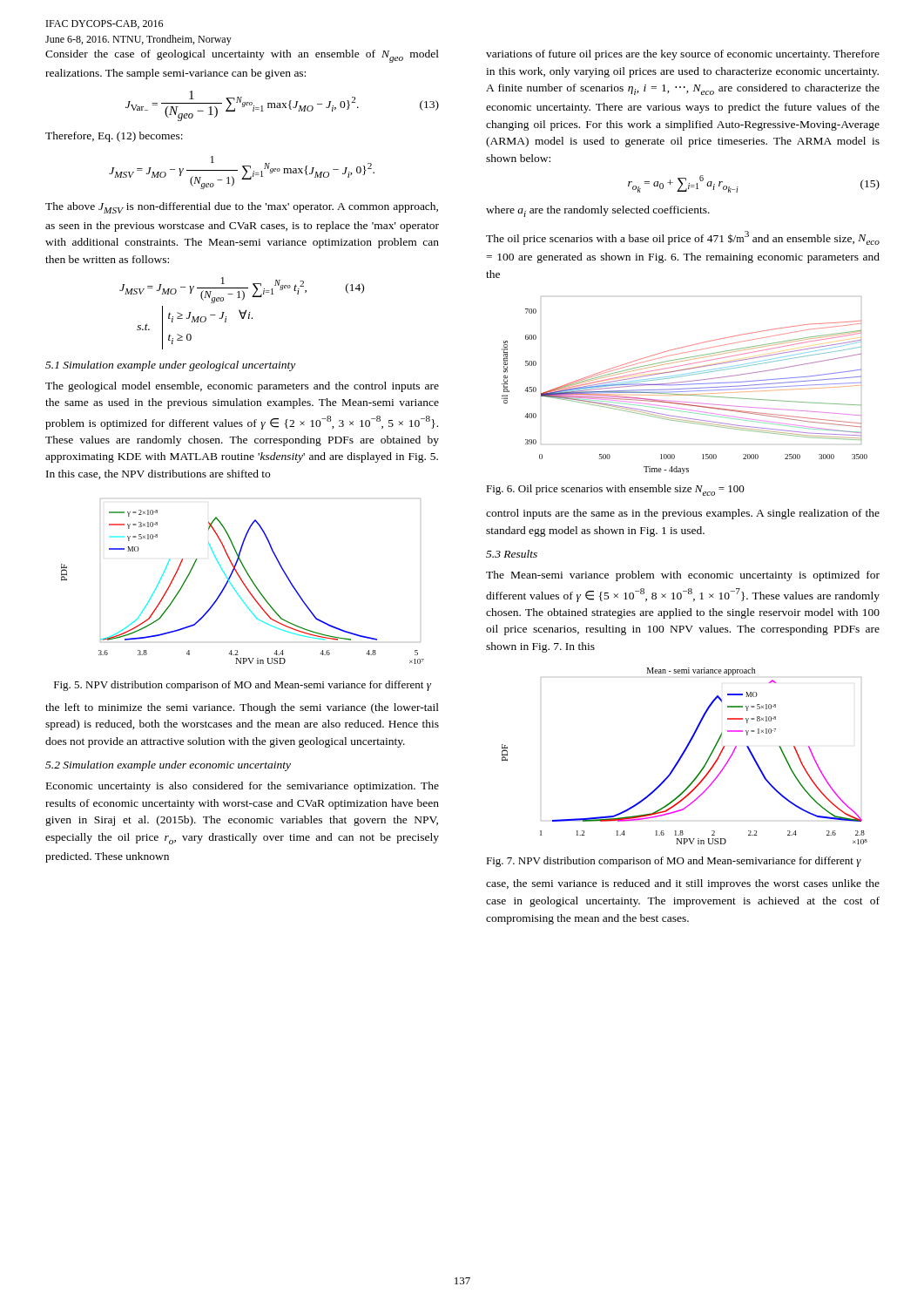Locate the text block that says "Therefore, Eq. (12)"
This screenshot has height=1307, width=924.
[114, 137]
